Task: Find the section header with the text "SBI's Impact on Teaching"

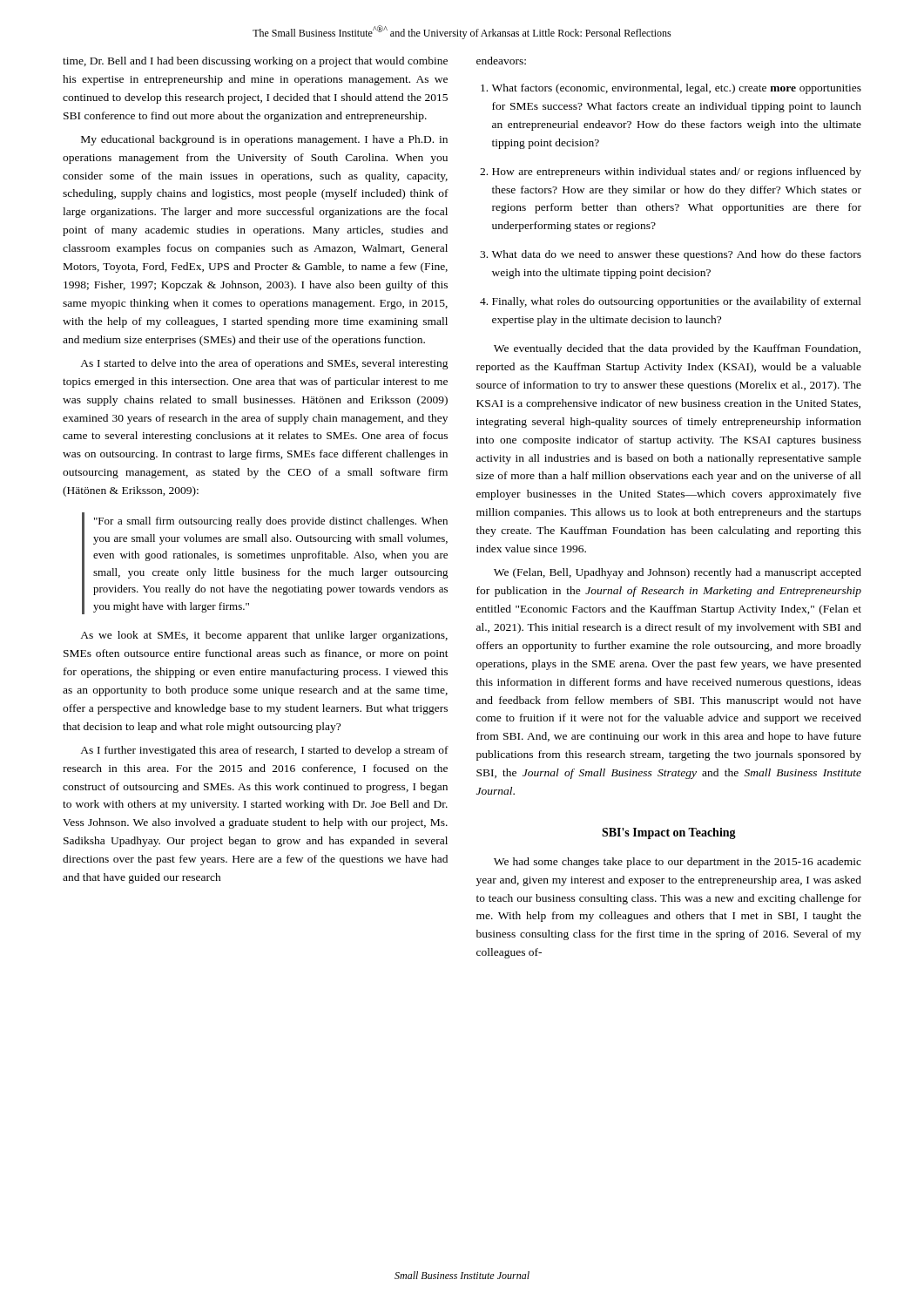Action: click(669, 833)
